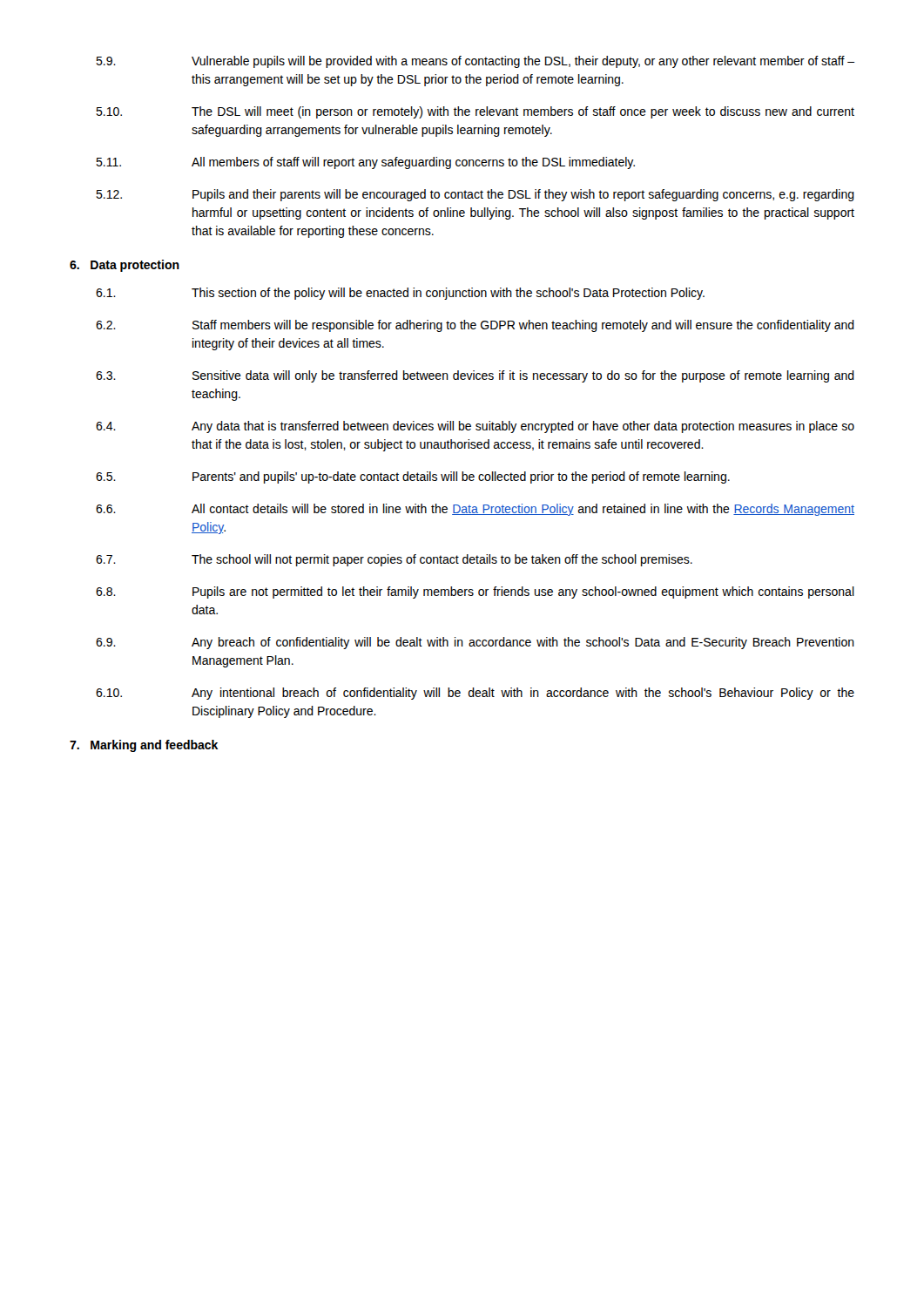Navigate to the element starting "7. Marking and"
924x1307 pixels.
[144, 745]
